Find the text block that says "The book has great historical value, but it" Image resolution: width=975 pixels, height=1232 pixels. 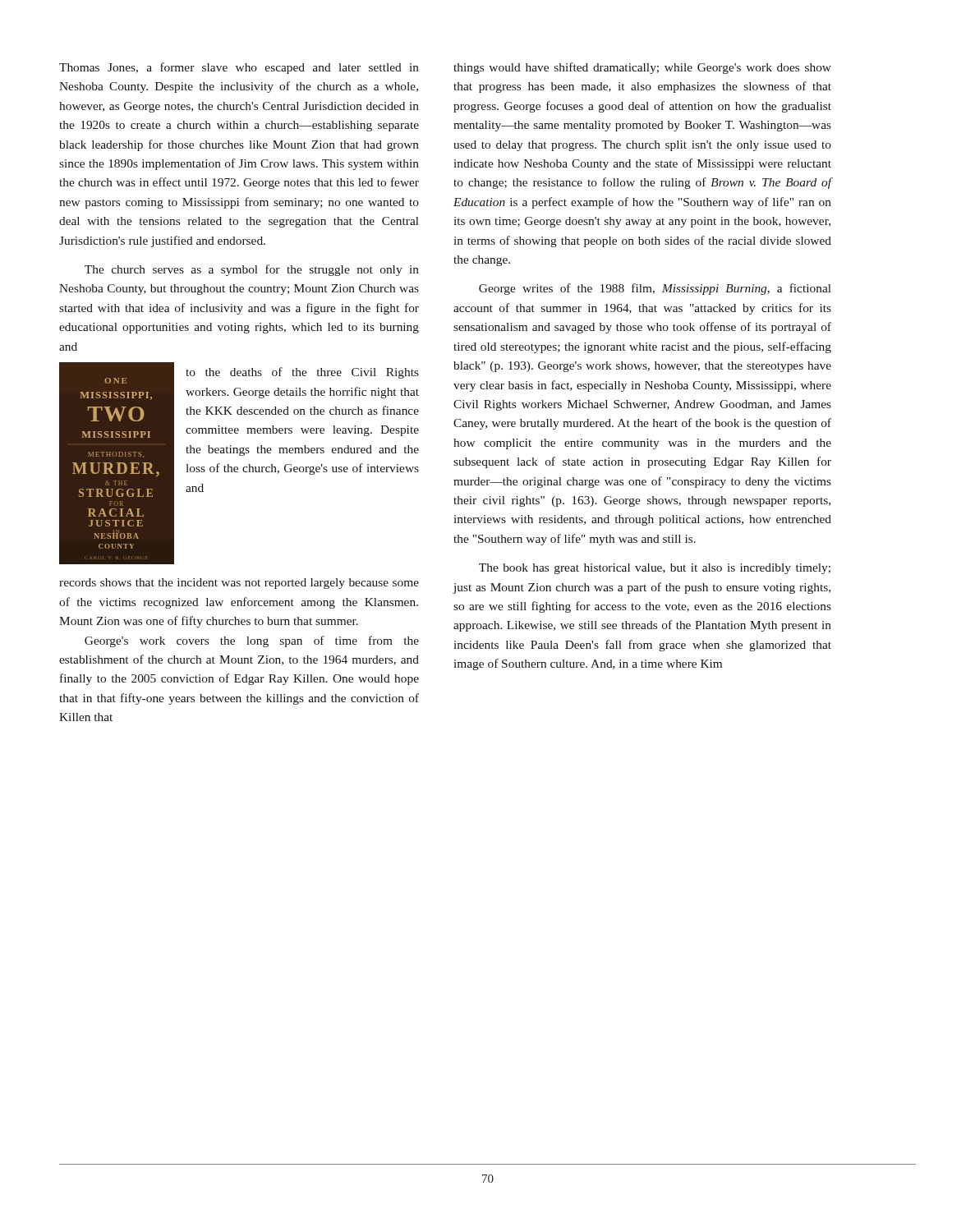(x=642, y=616)
